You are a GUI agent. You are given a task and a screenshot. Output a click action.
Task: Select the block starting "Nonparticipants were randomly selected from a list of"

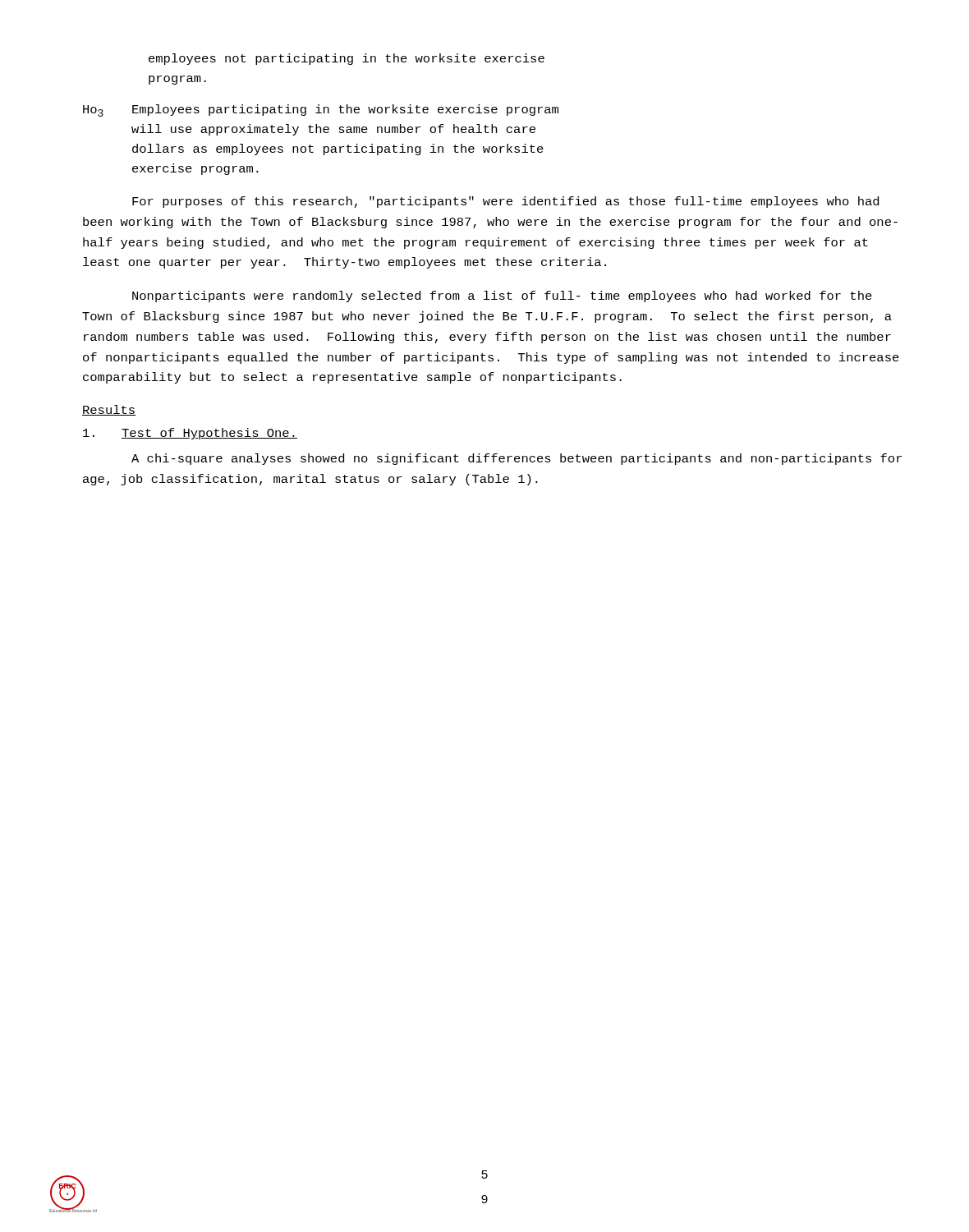491,338
